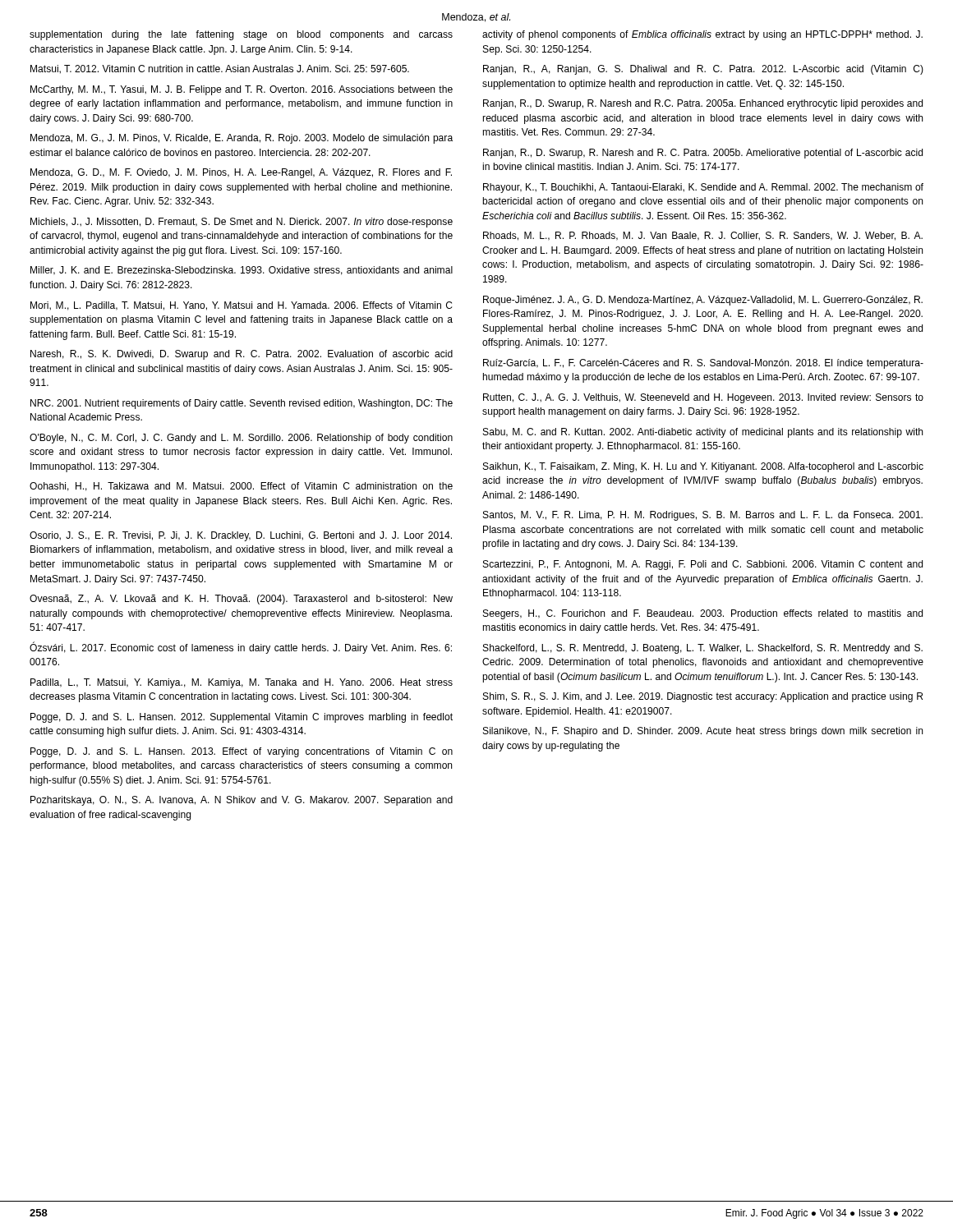Find the list item containing "Ovesnaã, Z., A."
Screen dimensions: 1232x953
[241, 613]
